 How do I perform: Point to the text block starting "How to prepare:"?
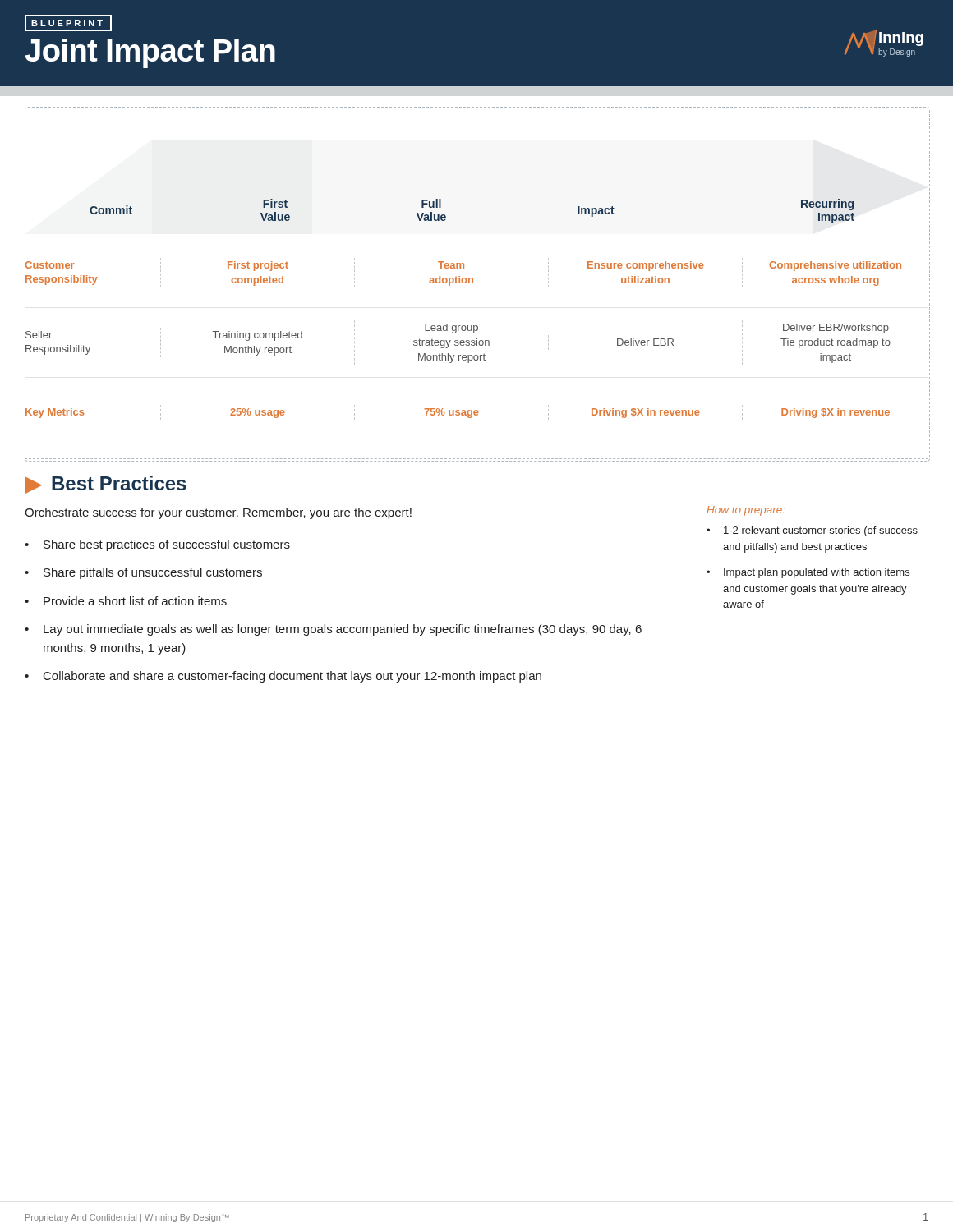tap(746, 510)
